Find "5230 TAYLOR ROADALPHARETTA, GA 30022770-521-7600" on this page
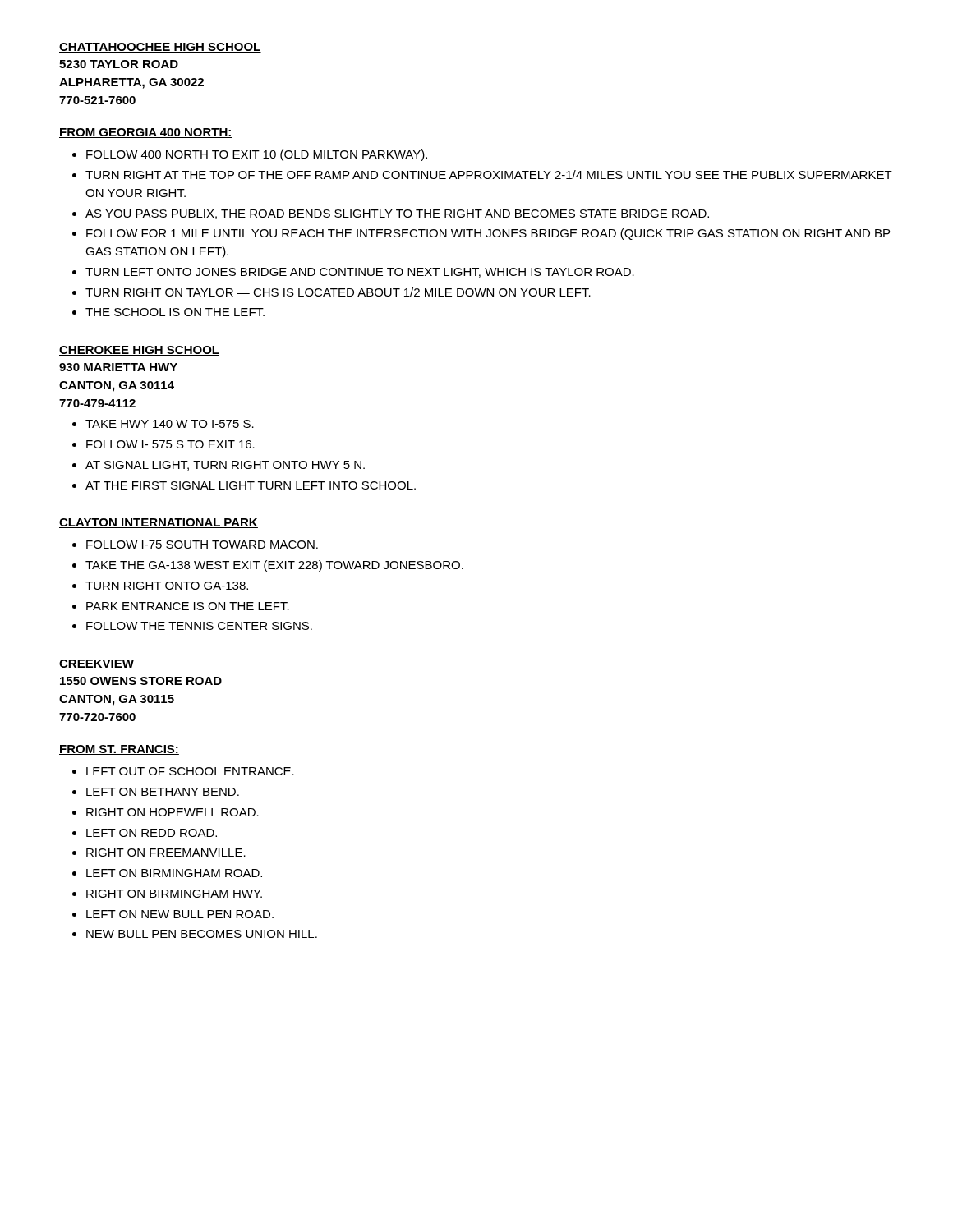The height and width of the screenshot is (1232, 953). point(132,81)
